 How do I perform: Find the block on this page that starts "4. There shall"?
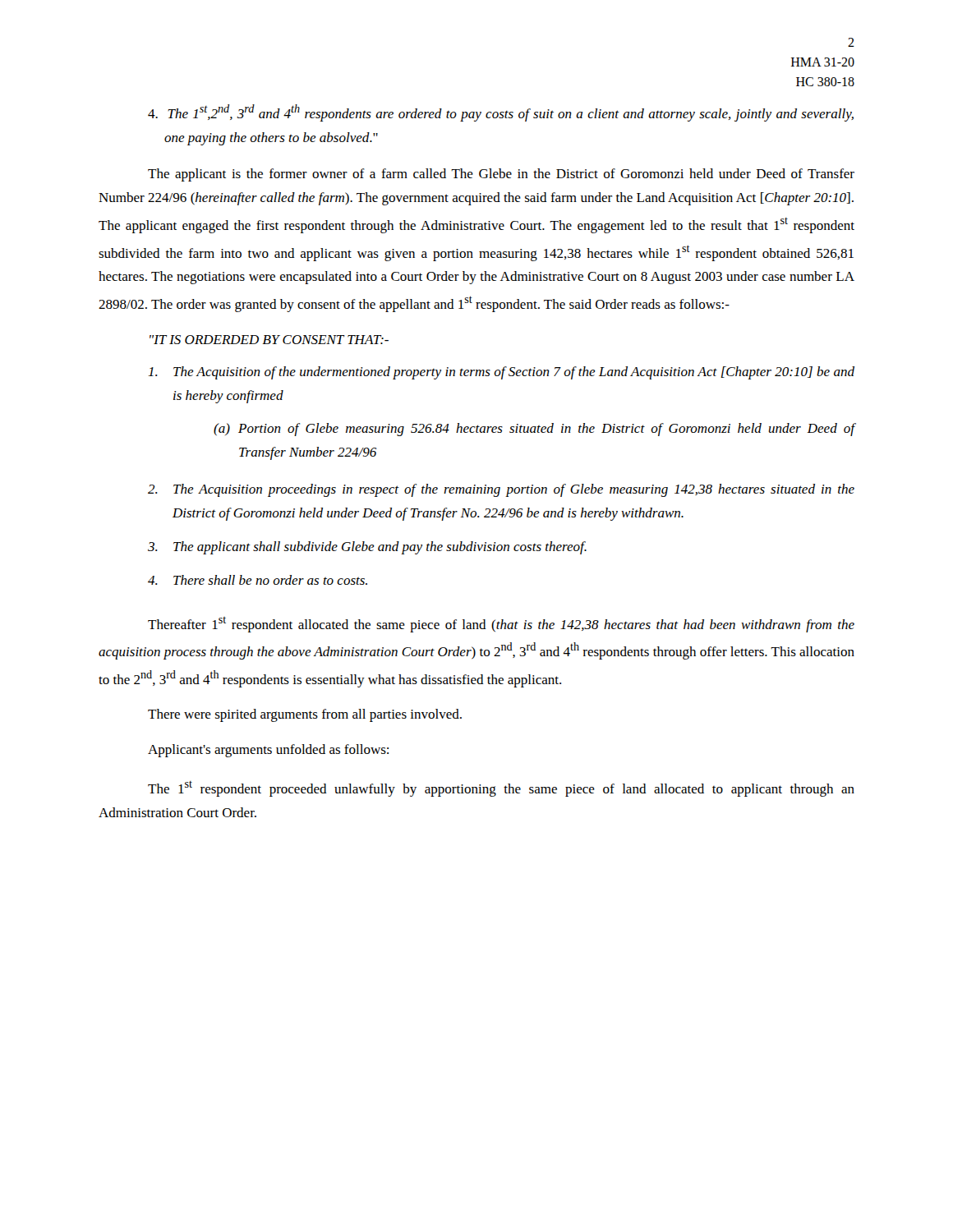click(x=258, y=580)
